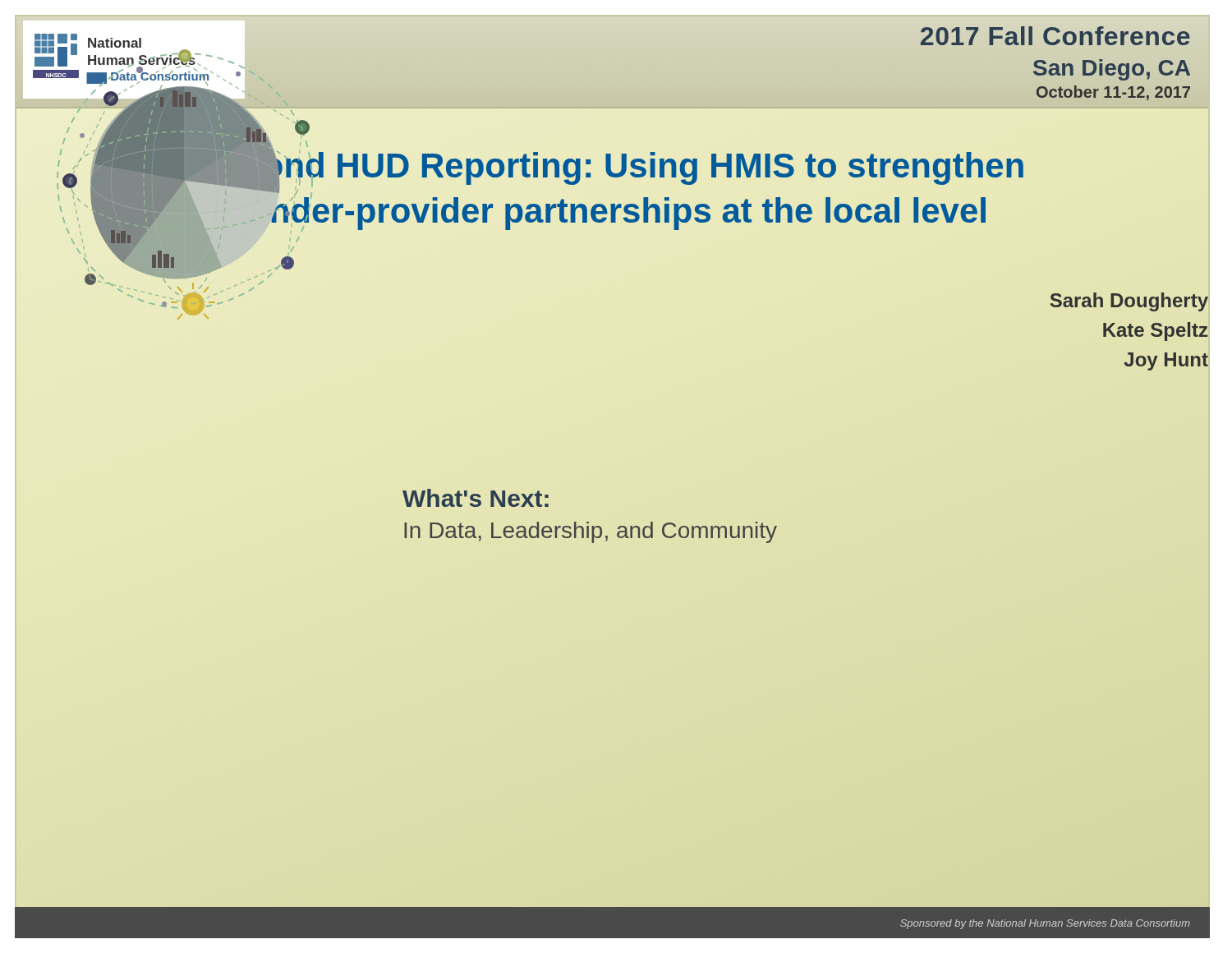Where is the title that starts "Beyond HUD Reporting:"?
This screenshot has width=1232, height=953.
[612, 189]
